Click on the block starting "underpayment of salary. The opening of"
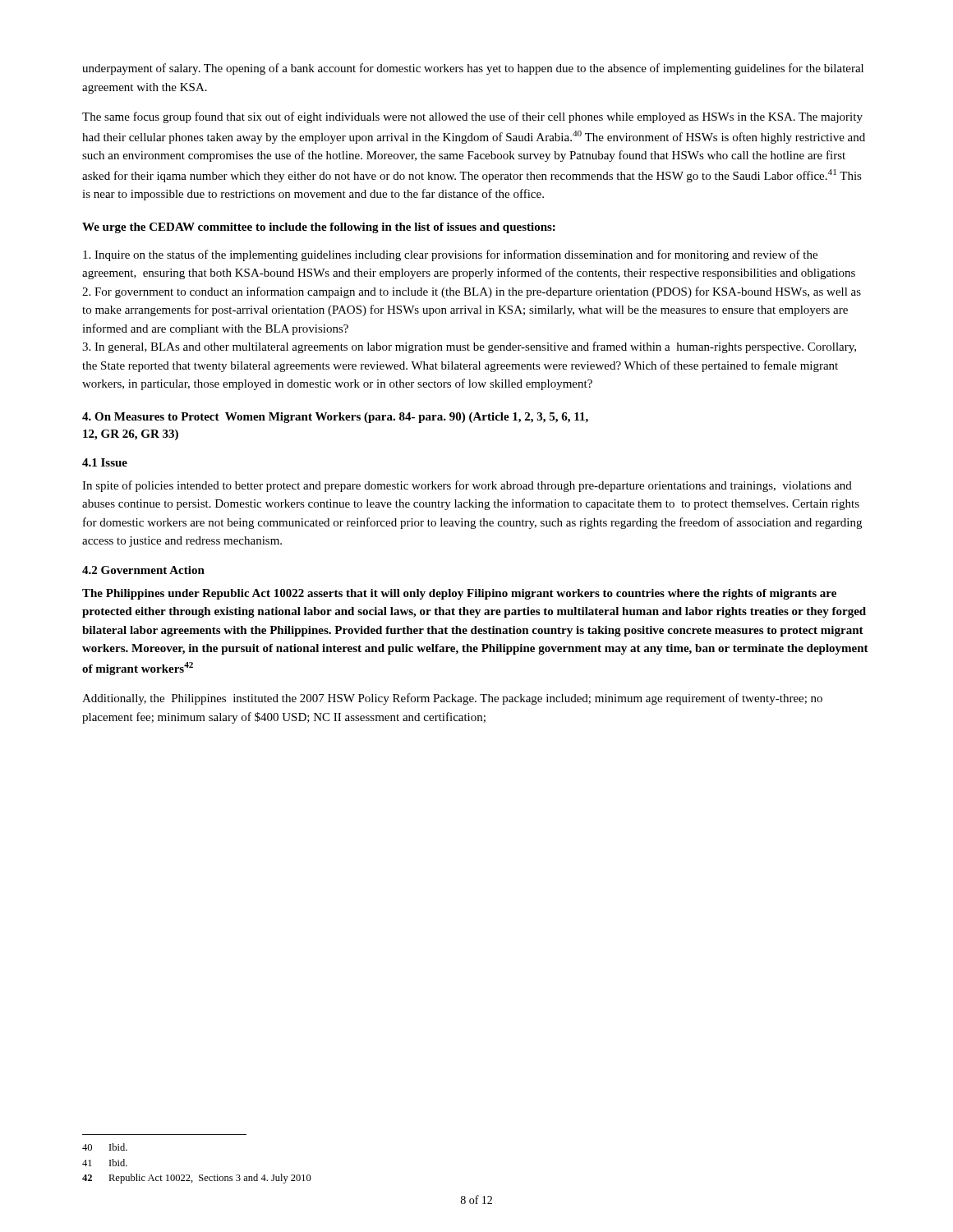Image resolution: width=953 pixels, height=1232 pixels. tap(473, 77)
